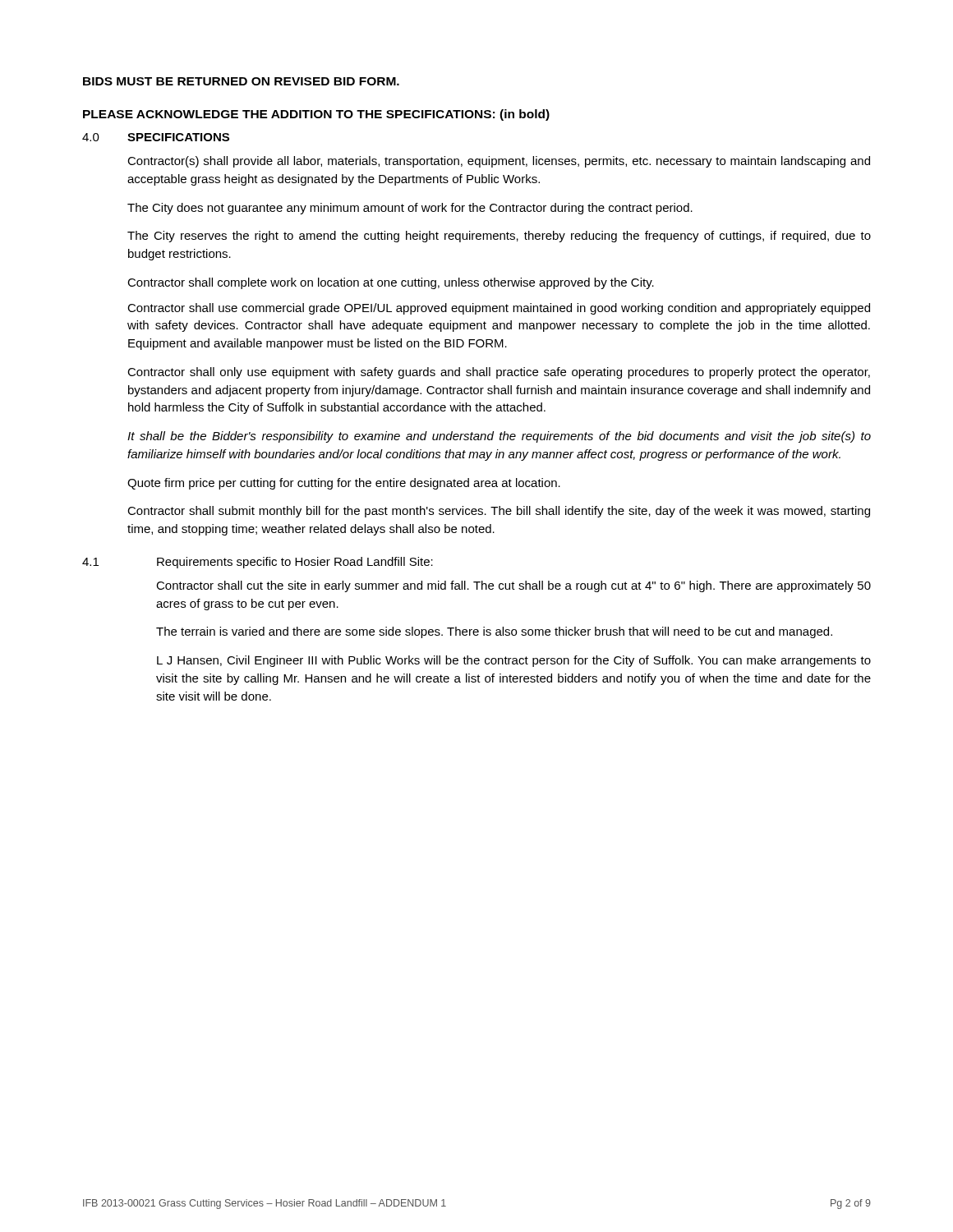Find the text block that says "The City reserves the right to"
The width and height of the screenshot is (953, 1232).
pyautogui.click(x=499, y=244)
